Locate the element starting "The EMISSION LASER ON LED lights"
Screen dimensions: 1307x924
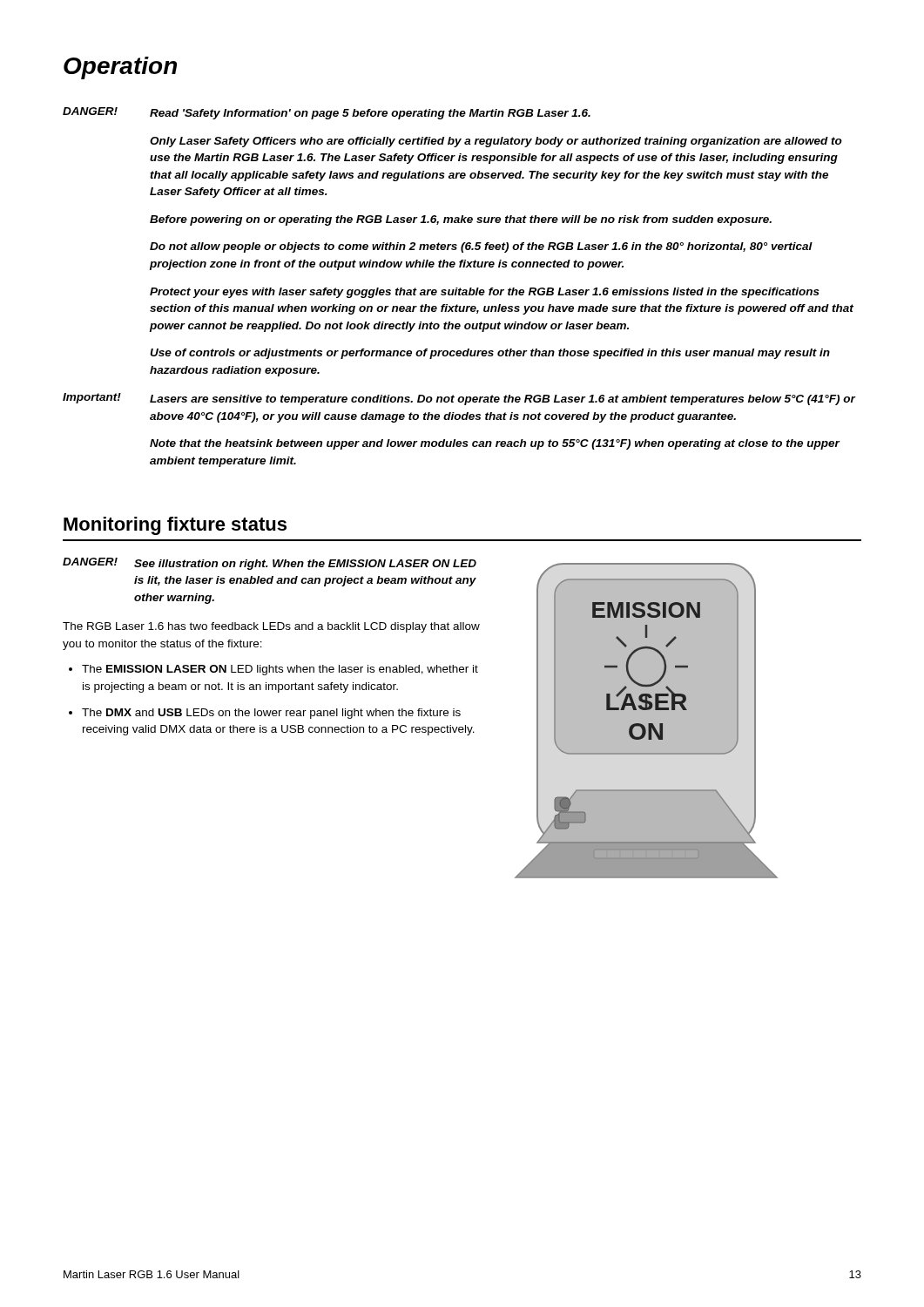tap(280, 678)
